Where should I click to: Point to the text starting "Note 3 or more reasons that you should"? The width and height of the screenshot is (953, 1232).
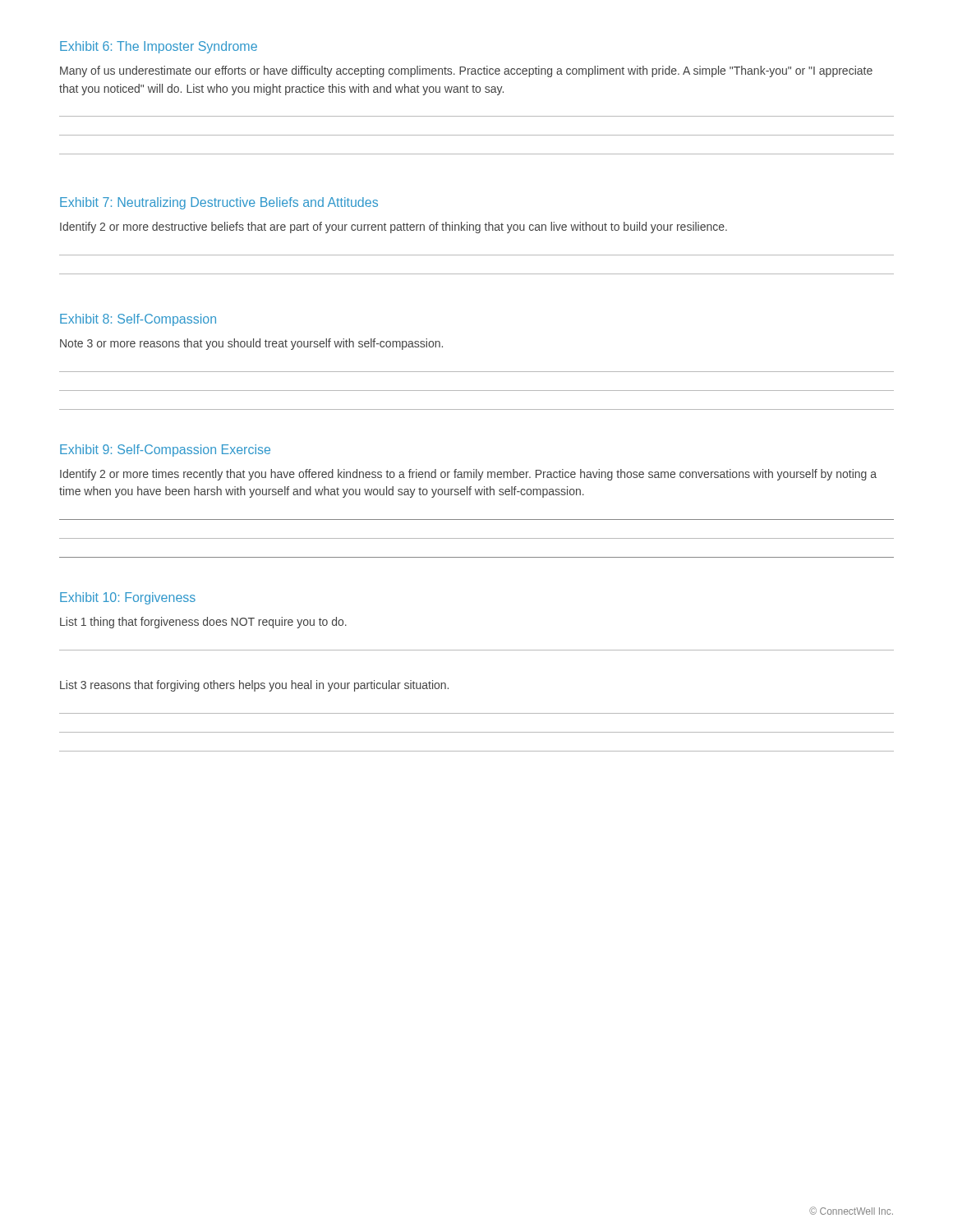click(x=251, y=344)
